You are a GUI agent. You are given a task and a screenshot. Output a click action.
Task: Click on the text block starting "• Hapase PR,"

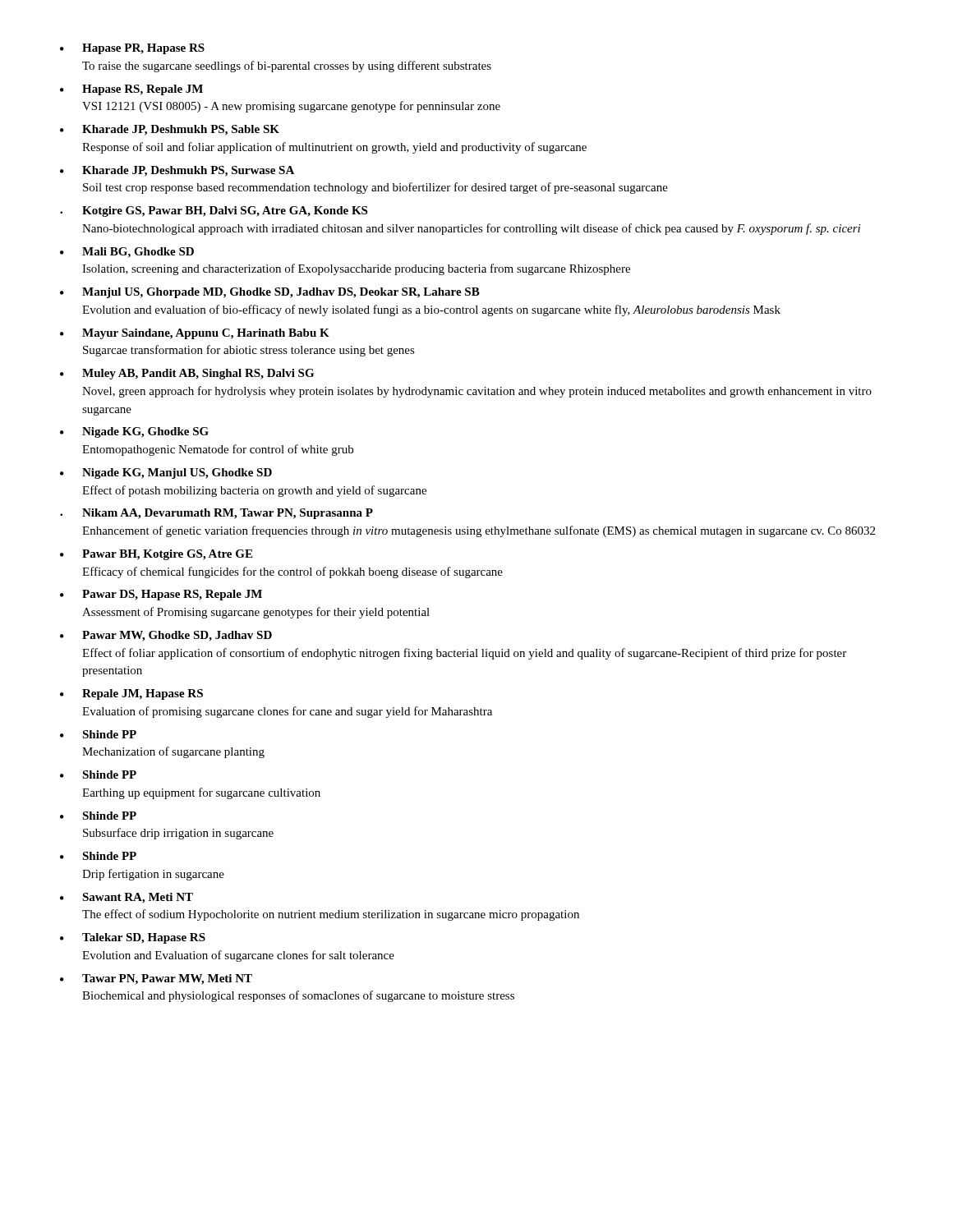tap(476, 57)
